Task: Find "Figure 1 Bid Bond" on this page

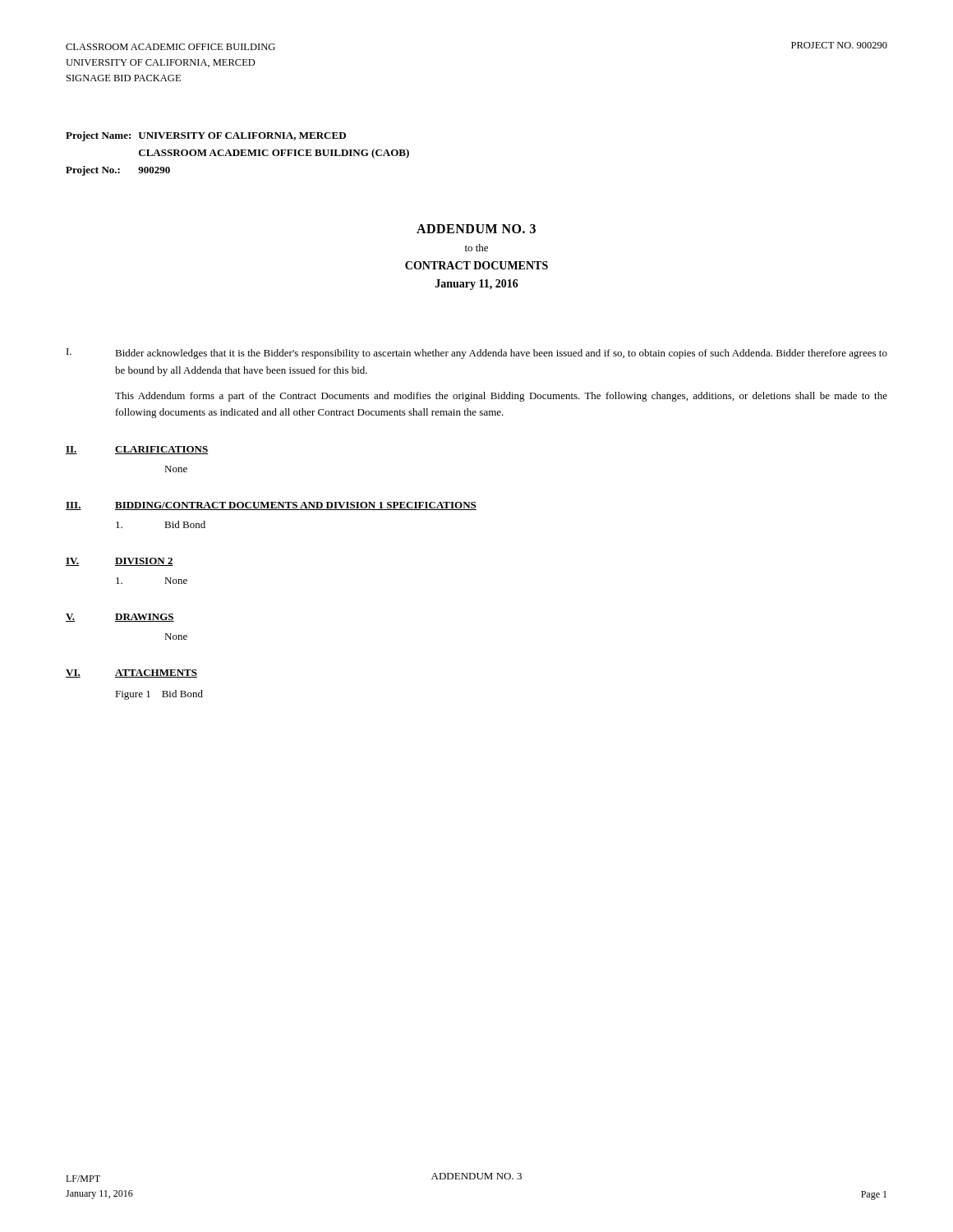Action: coord(159,694)
